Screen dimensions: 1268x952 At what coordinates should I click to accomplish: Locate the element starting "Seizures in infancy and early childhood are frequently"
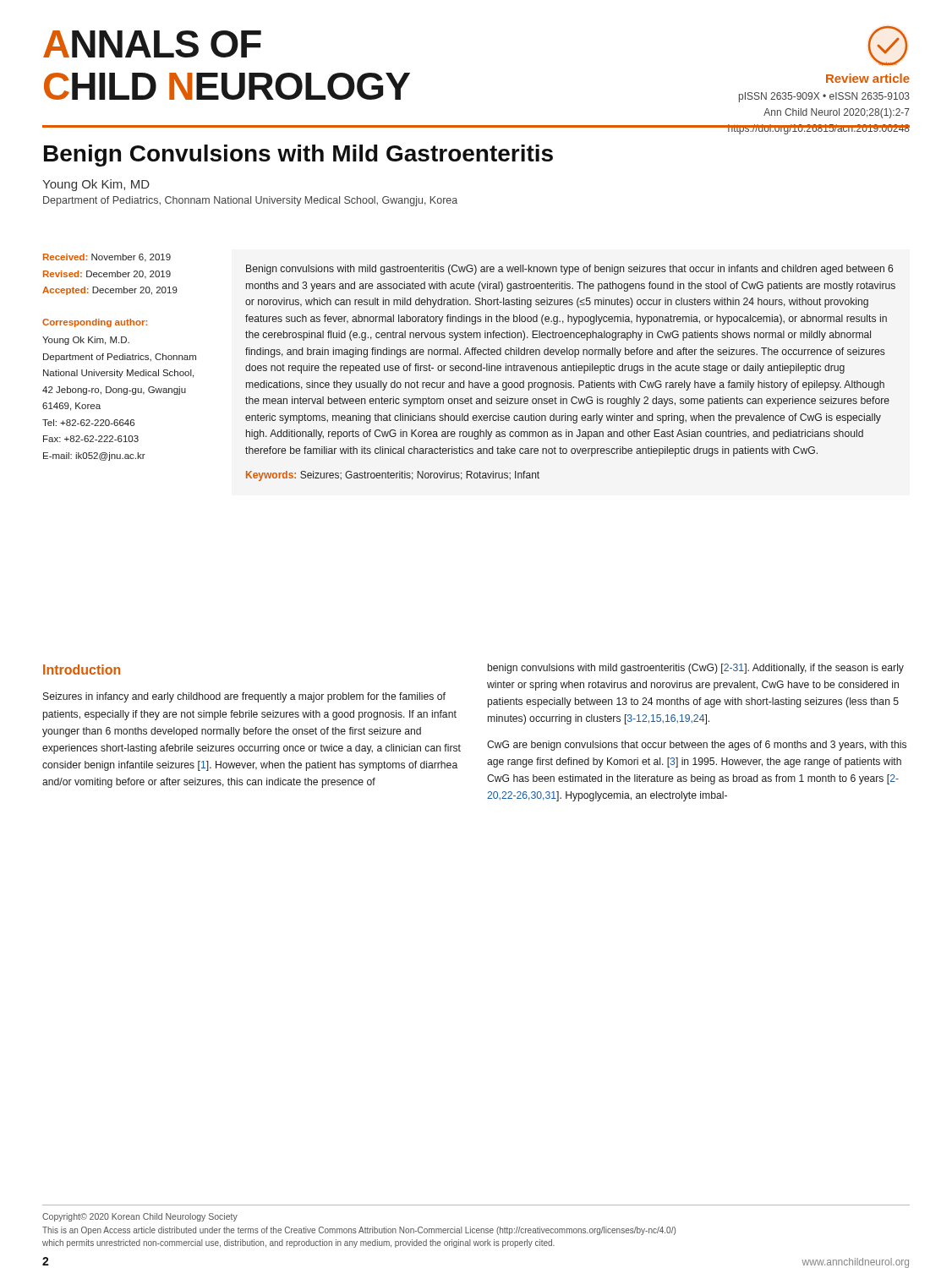tap(254, 739)
